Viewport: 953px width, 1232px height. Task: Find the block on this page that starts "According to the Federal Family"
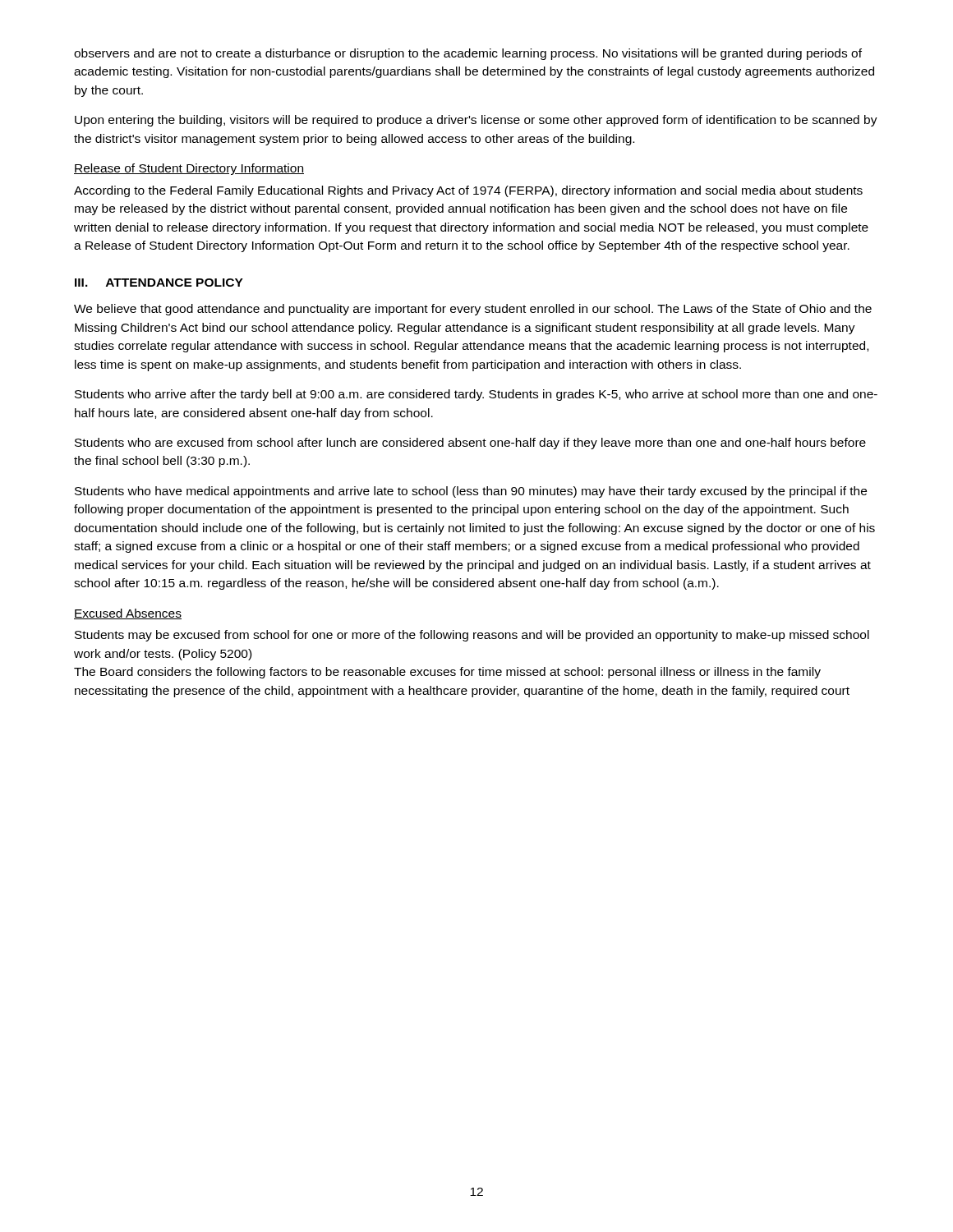(x=476, y=218)
